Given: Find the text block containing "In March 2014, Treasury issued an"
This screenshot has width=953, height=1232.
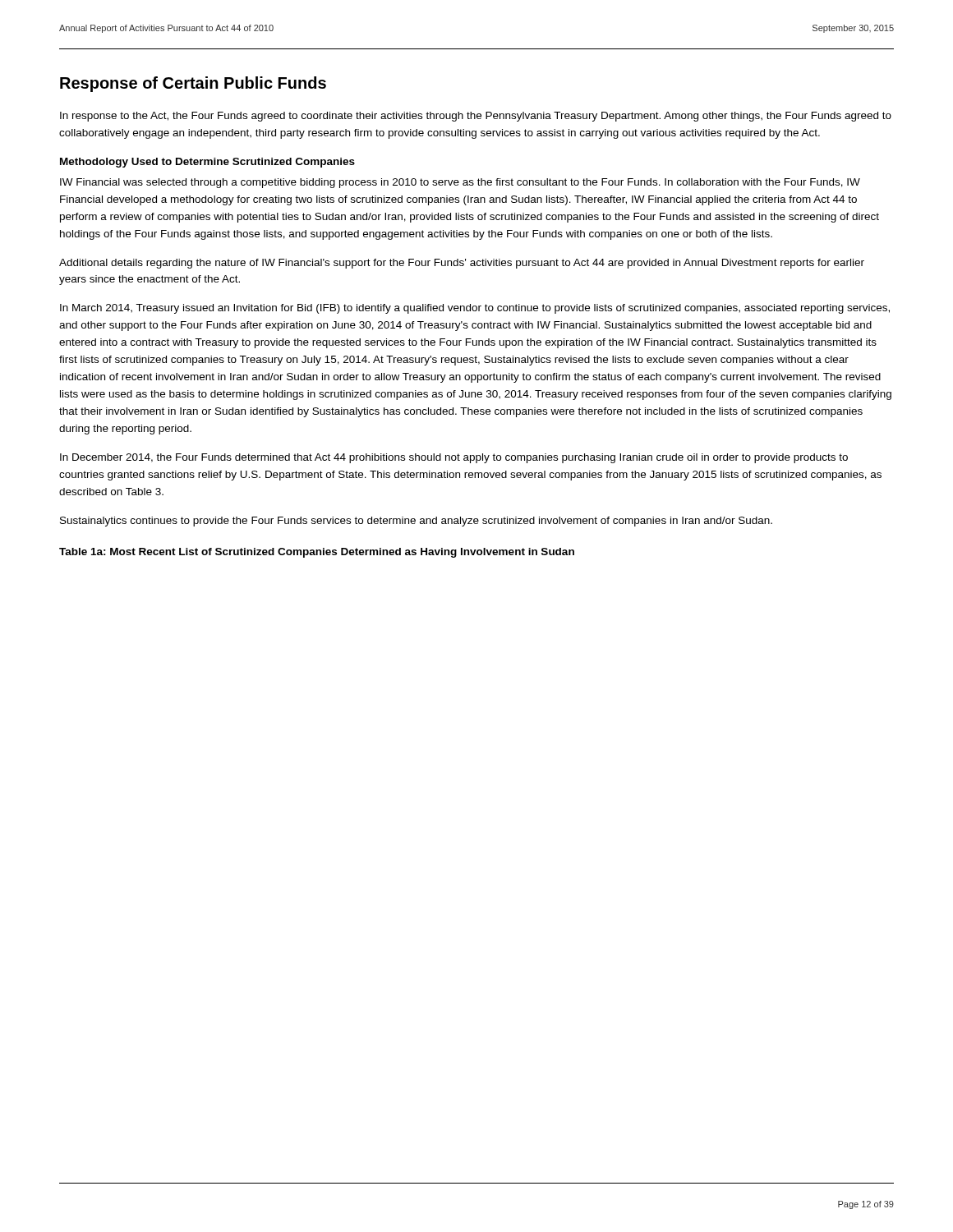Looking at the screenshot, I should click(476, 368).
